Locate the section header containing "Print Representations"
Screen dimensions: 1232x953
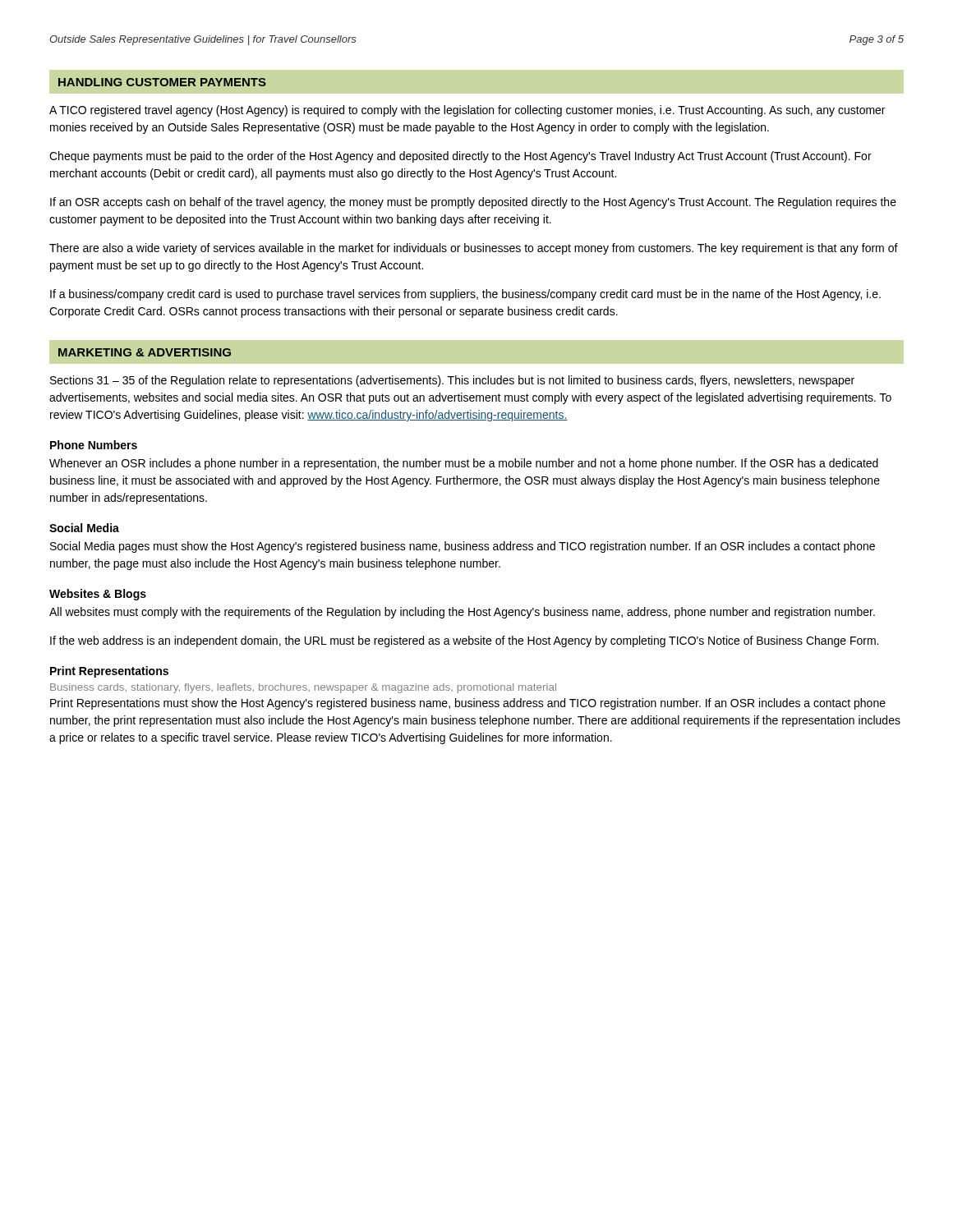[109, 671]
